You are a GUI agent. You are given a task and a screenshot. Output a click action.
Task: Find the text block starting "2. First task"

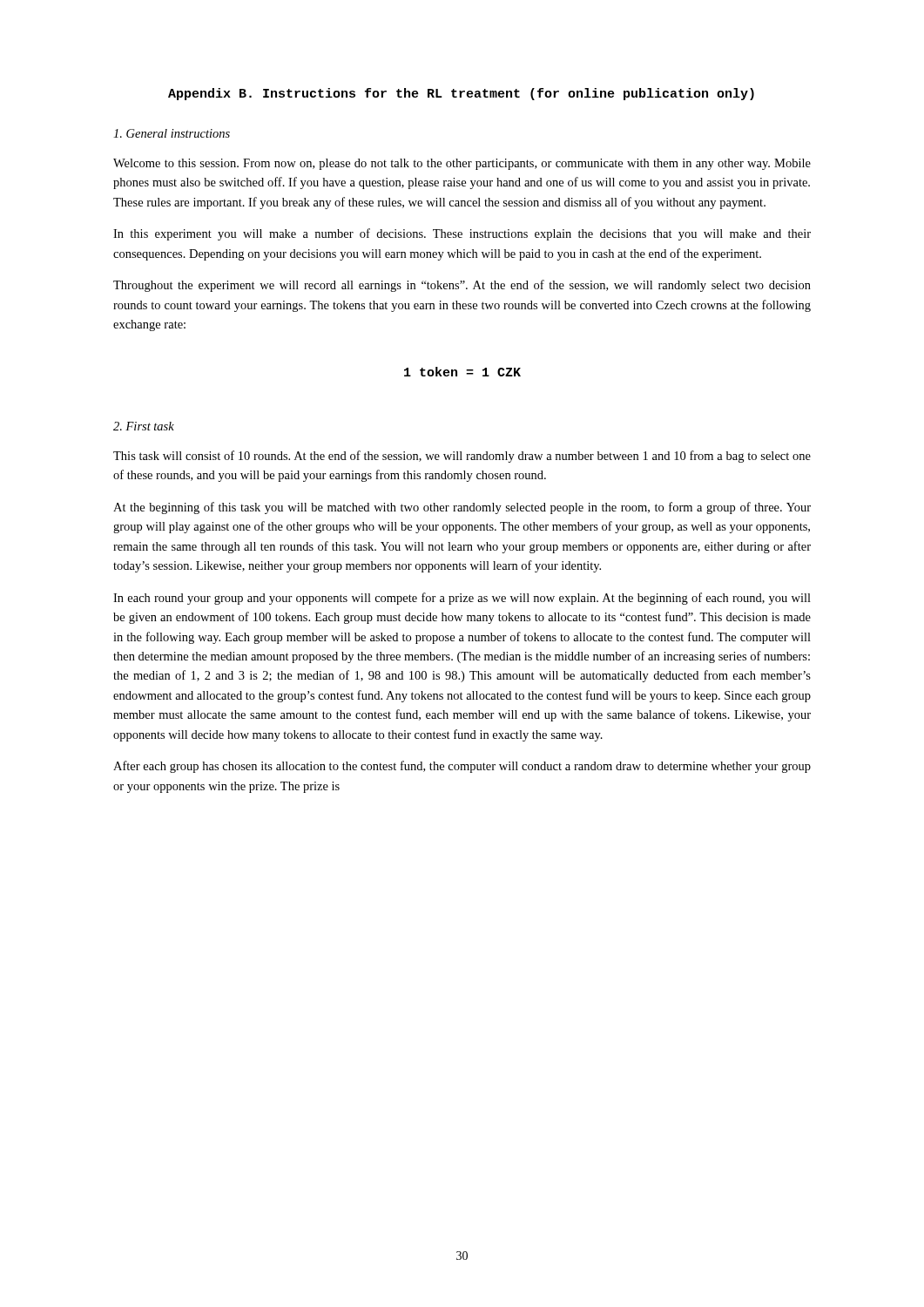coord(144,426)
